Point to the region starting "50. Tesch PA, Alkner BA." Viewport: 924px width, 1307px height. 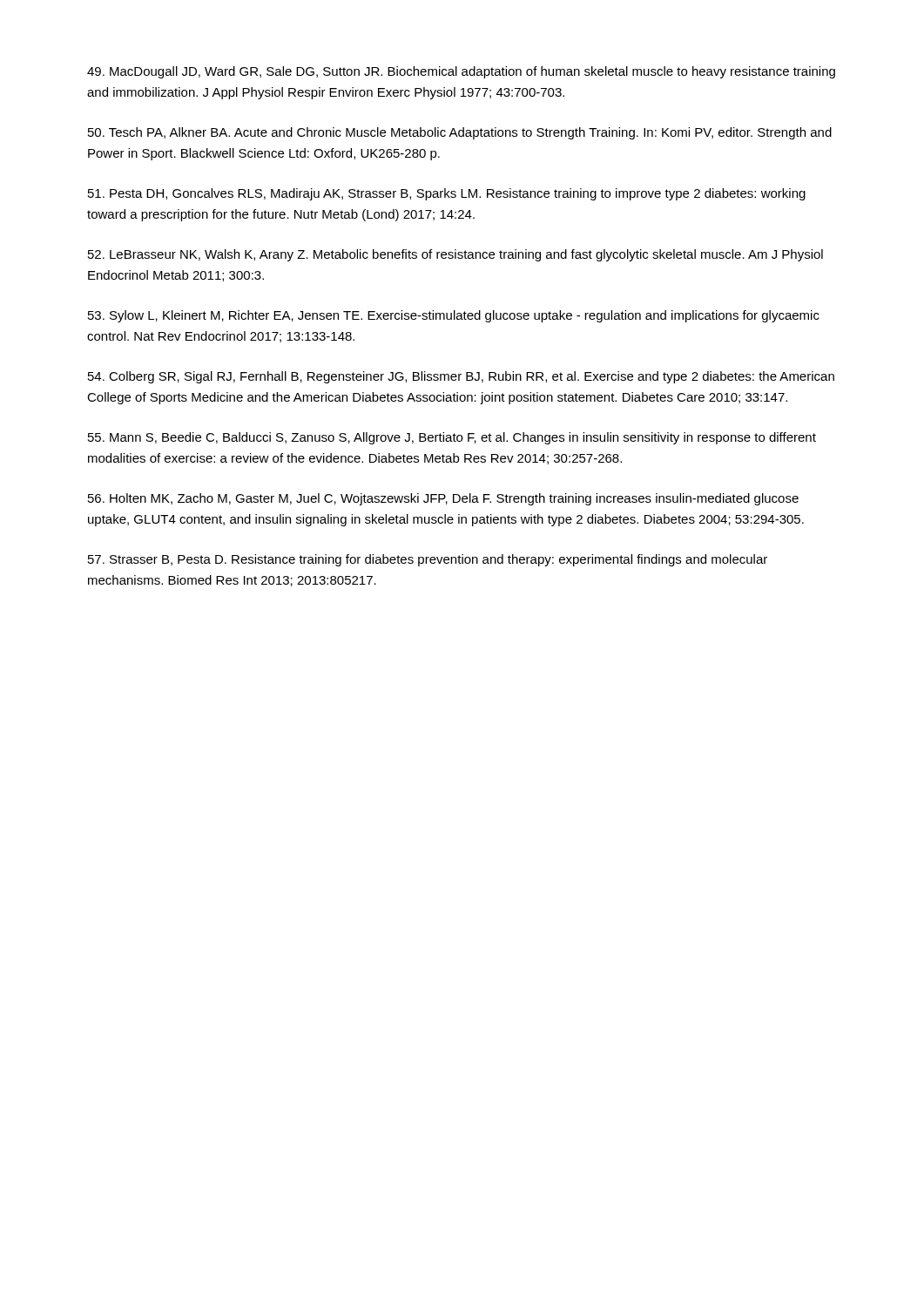pos(460,142)
